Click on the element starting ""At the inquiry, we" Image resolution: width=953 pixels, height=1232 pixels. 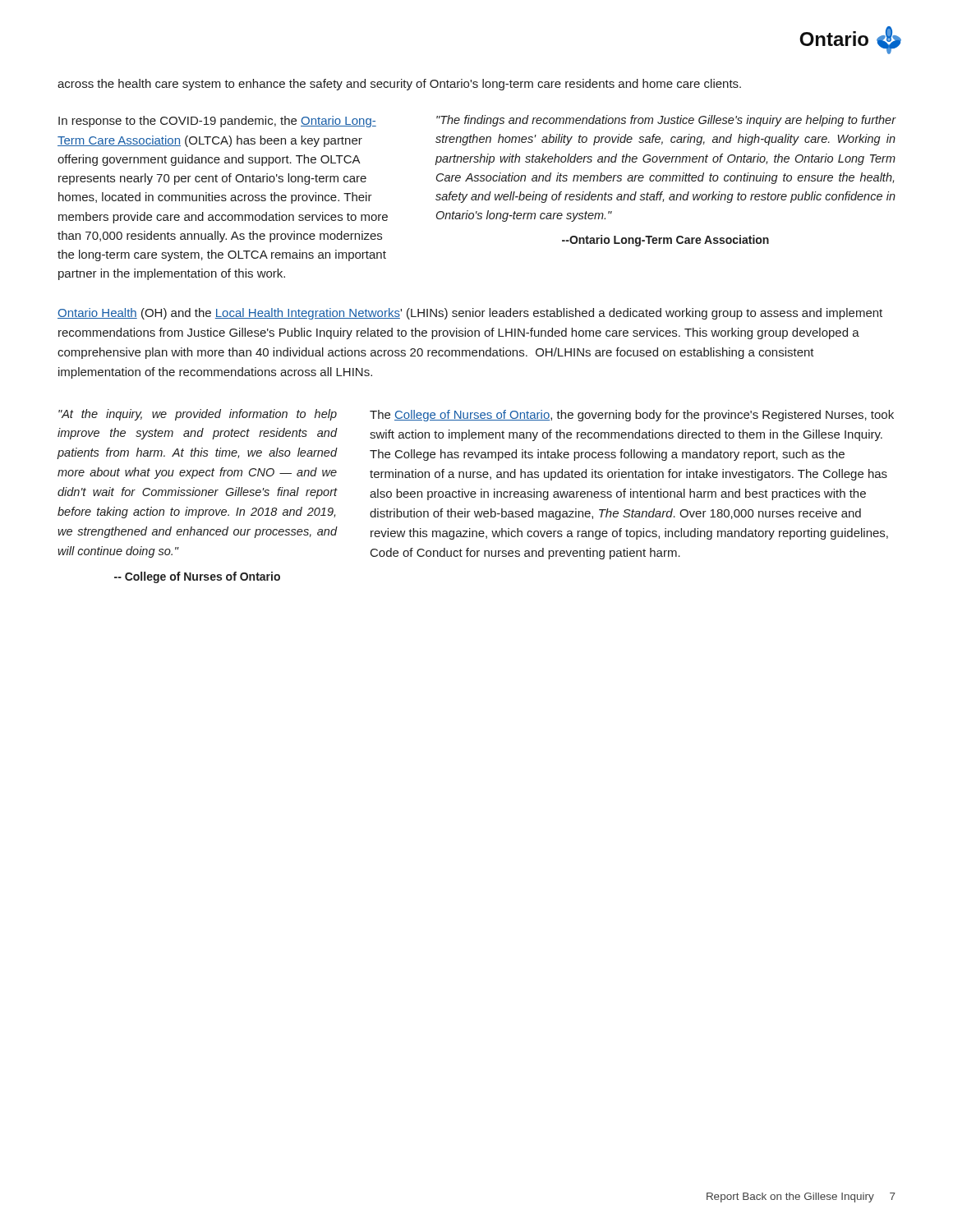pos(197,494)
